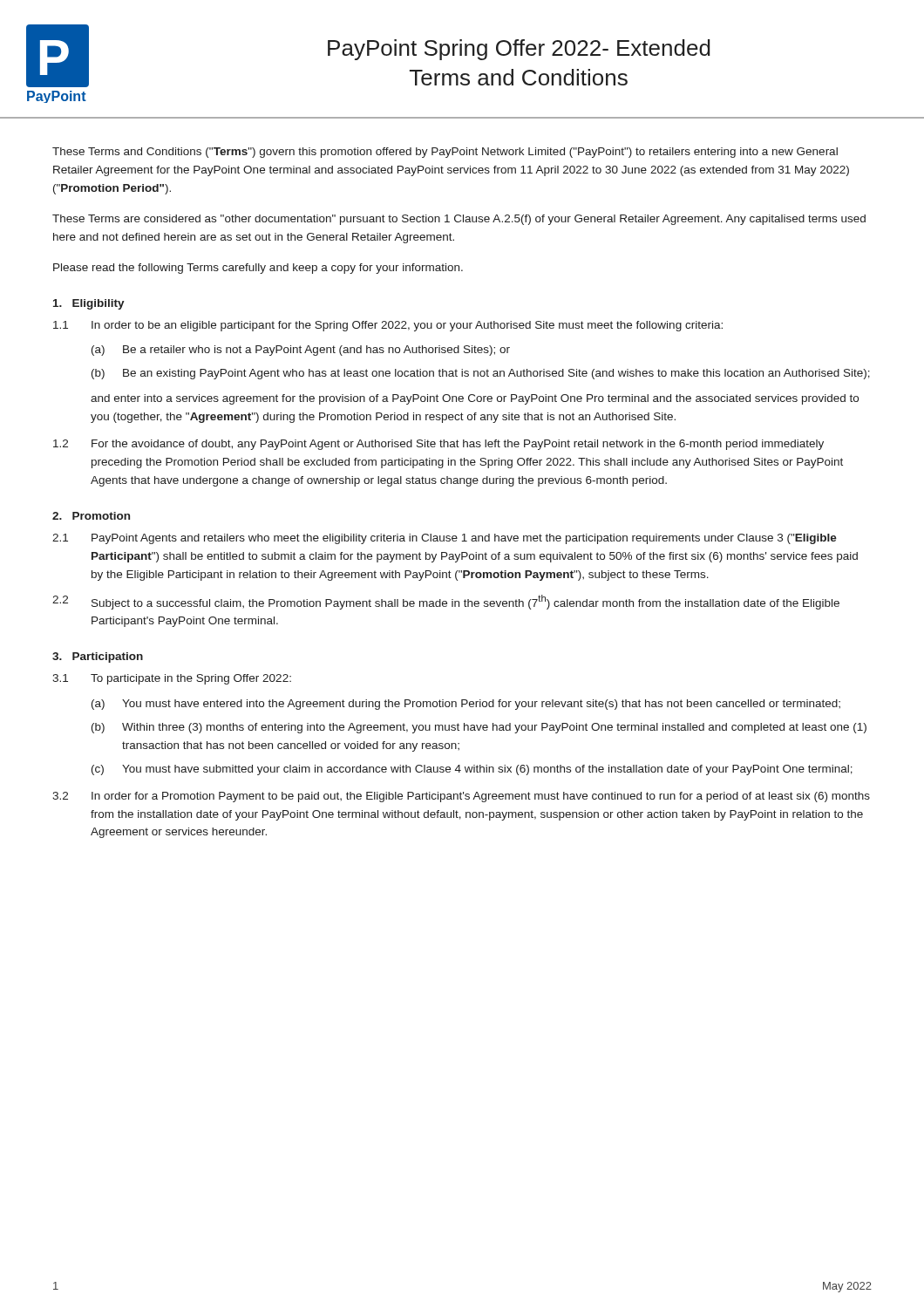This screenshot has width=924, height=1308.
Task: Locate the logo
Action: [78, 64]
